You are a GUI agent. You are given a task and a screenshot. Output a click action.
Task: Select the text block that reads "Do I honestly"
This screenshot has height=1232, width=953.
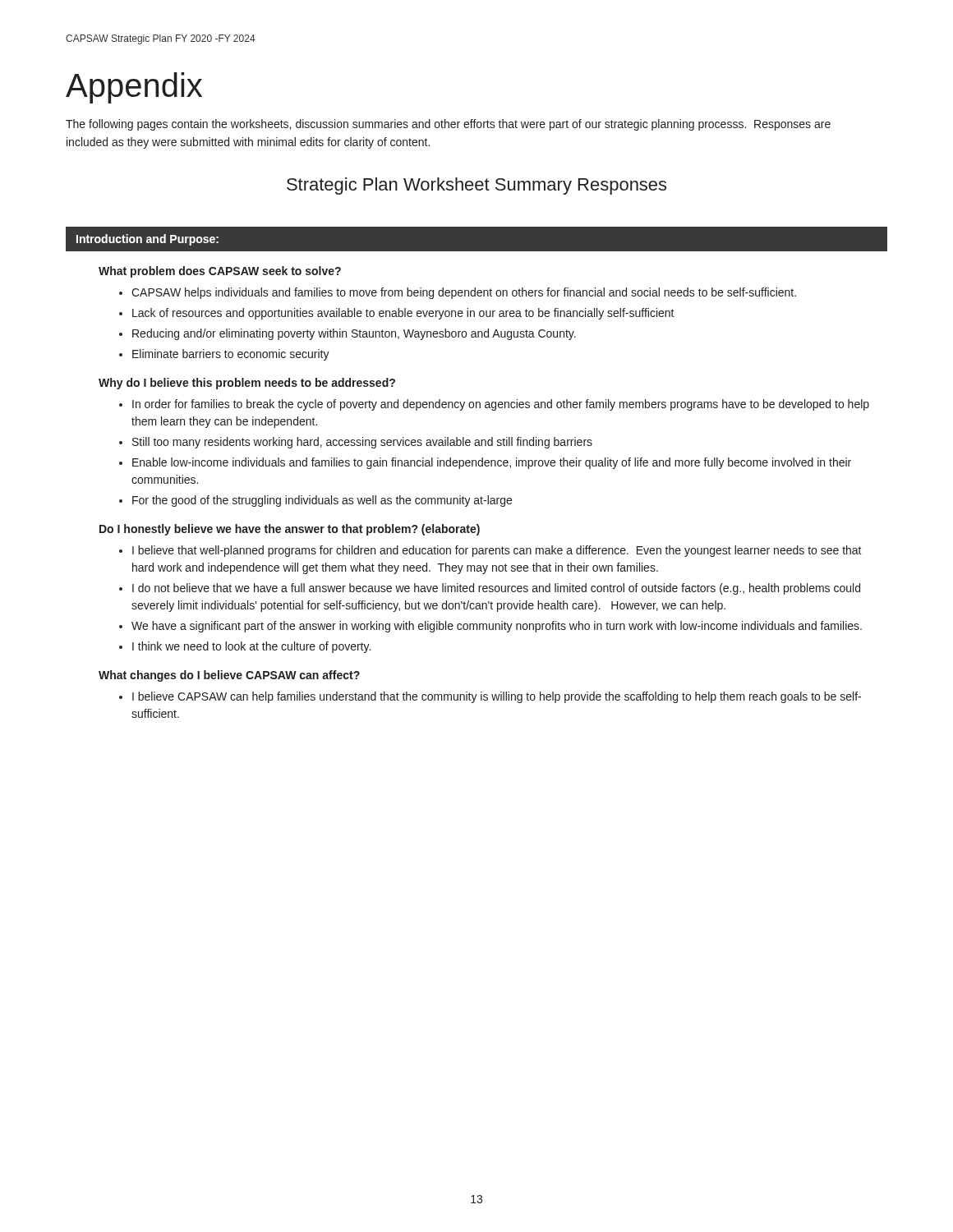pyautogui.click(x=289, y=529)
